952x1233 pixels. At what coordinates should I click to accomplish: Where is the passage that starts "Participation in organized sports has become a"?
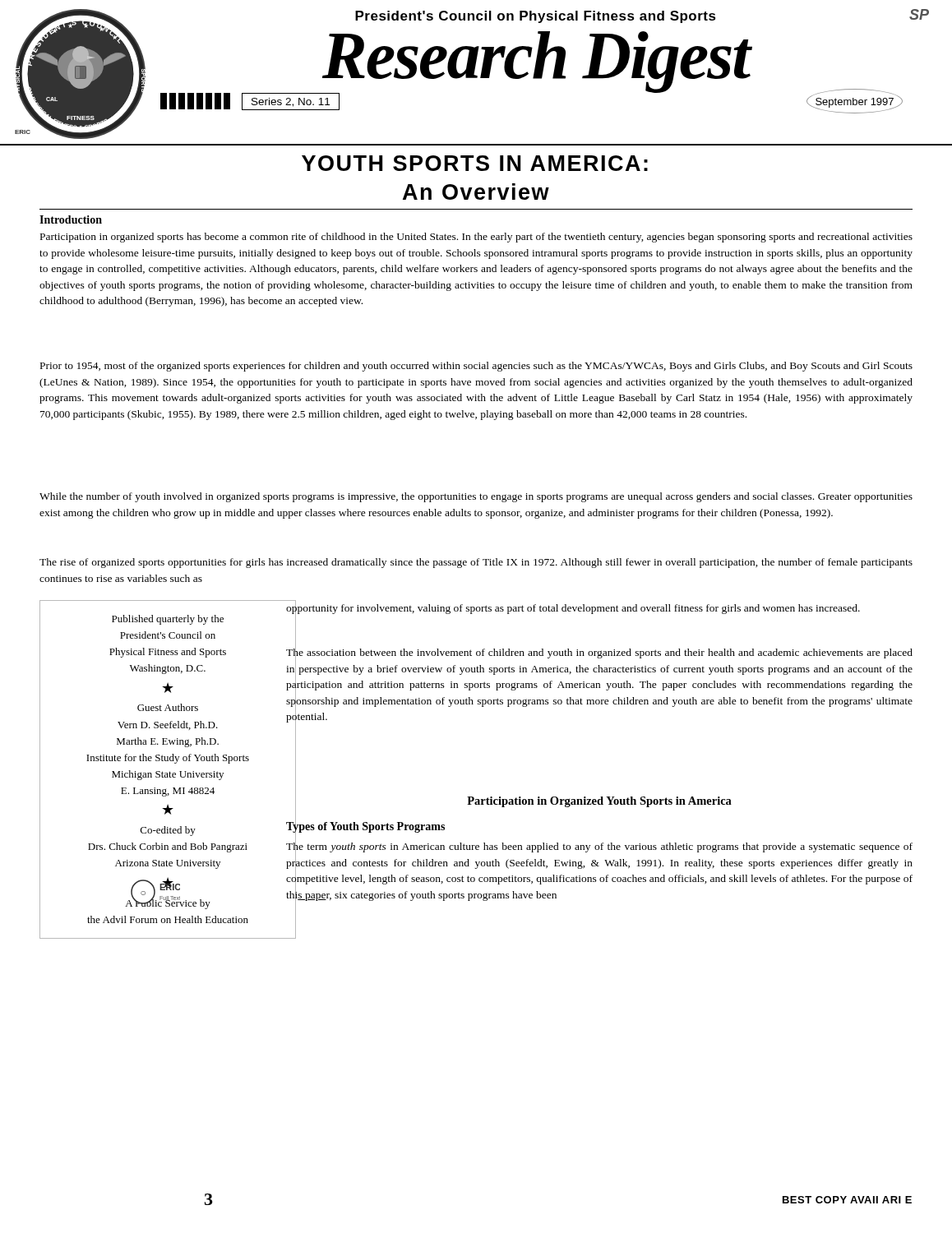(476, 268)
